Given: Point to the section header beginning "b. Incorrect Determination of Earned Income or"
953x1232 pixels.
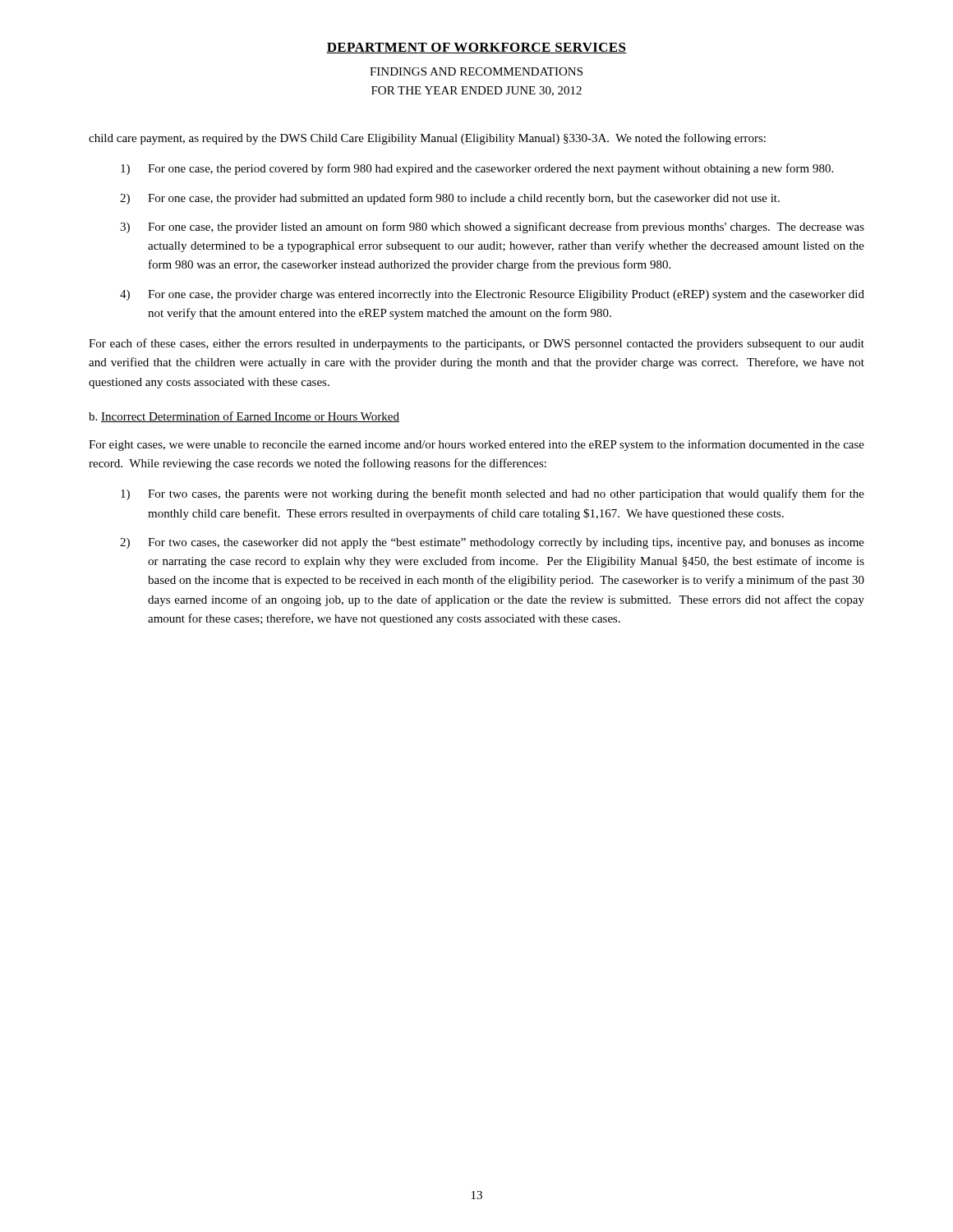Looking at the screenshot, I should click(x=244, y=416).
